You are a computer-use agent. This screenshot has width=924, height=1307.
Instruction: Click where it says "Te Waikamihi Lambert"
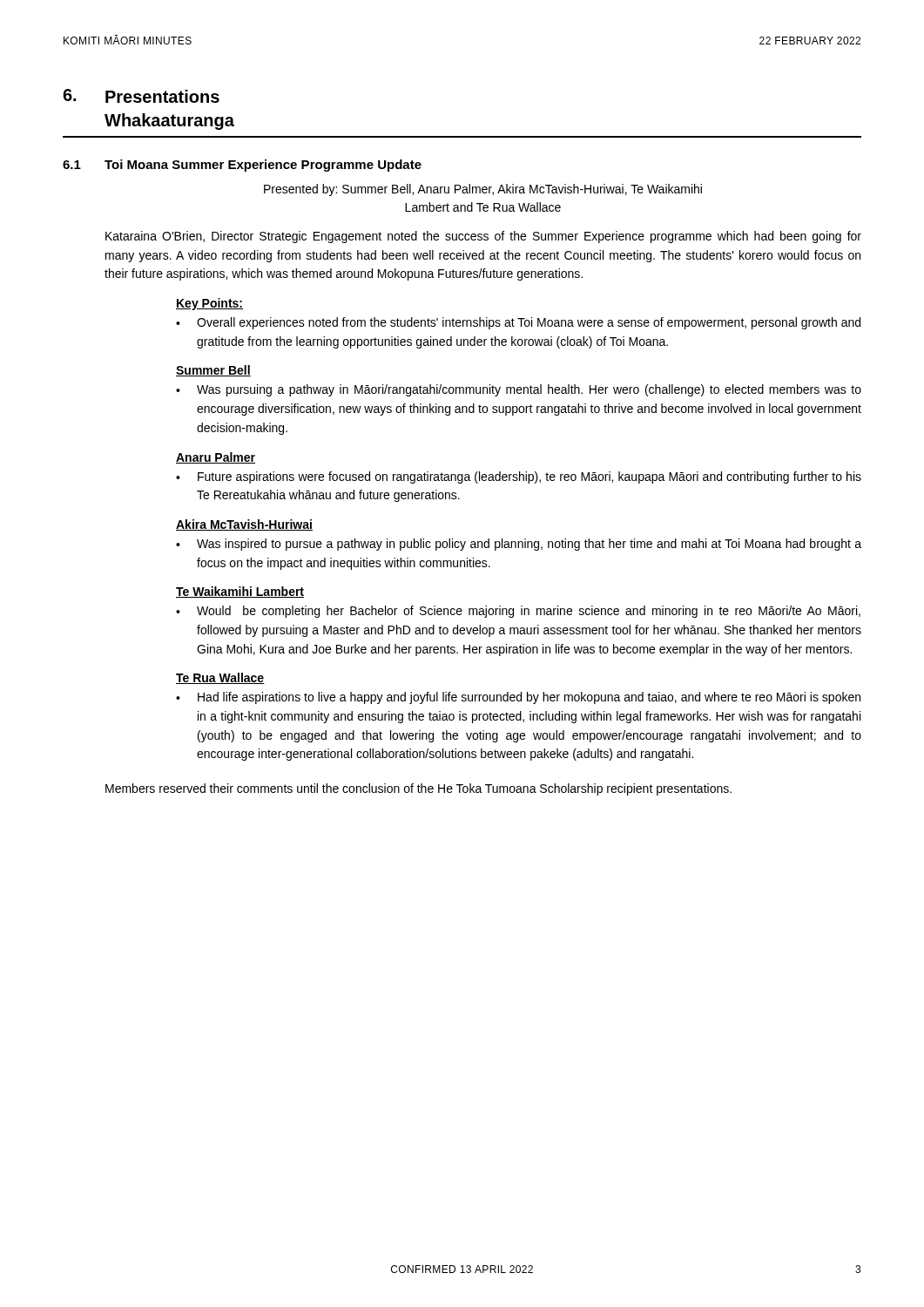tap(240, 592)
